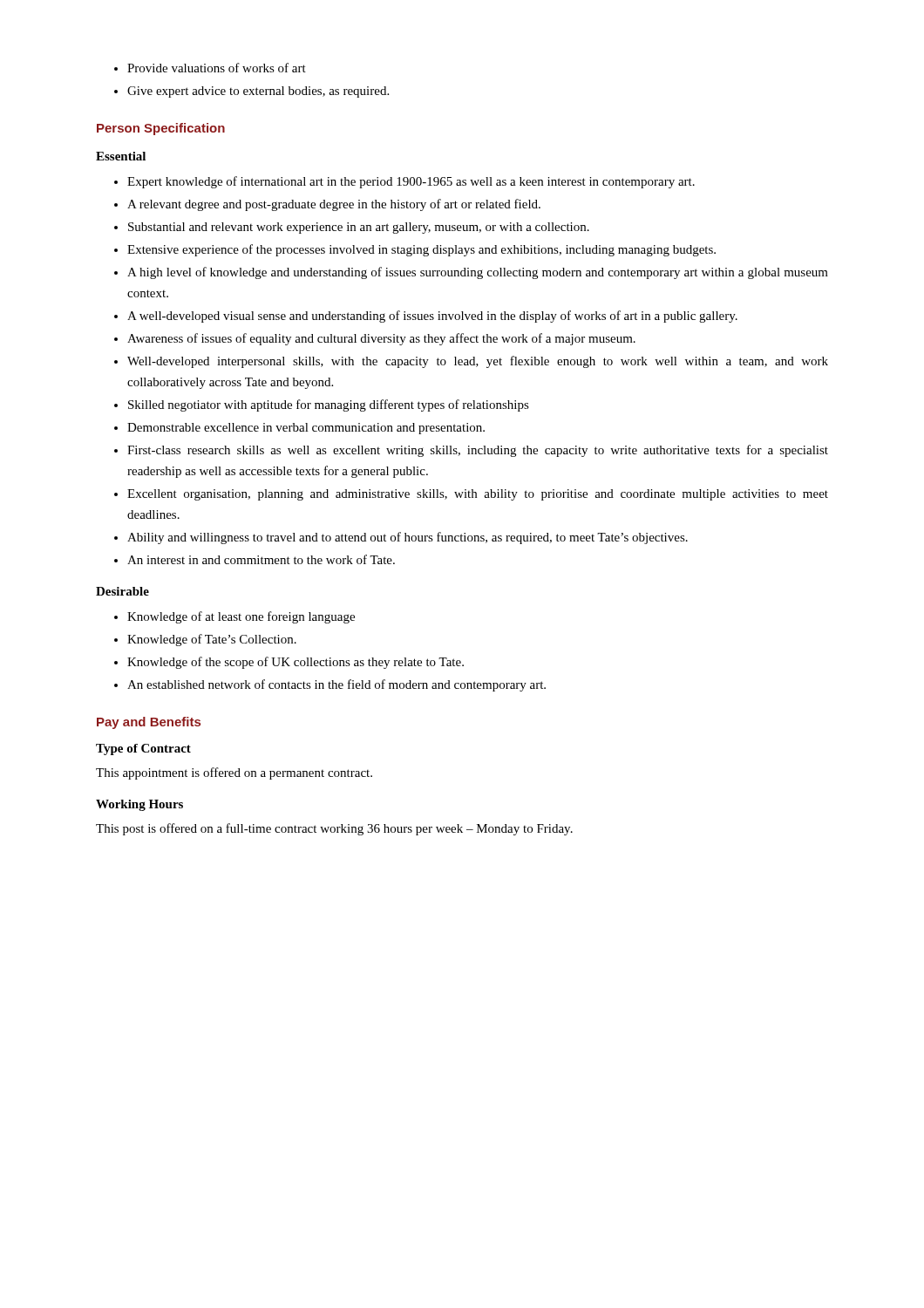Find the block on this page that starts "Knowledge of the"
This screenshot has width=924, height=1308.
pos(296,662)
